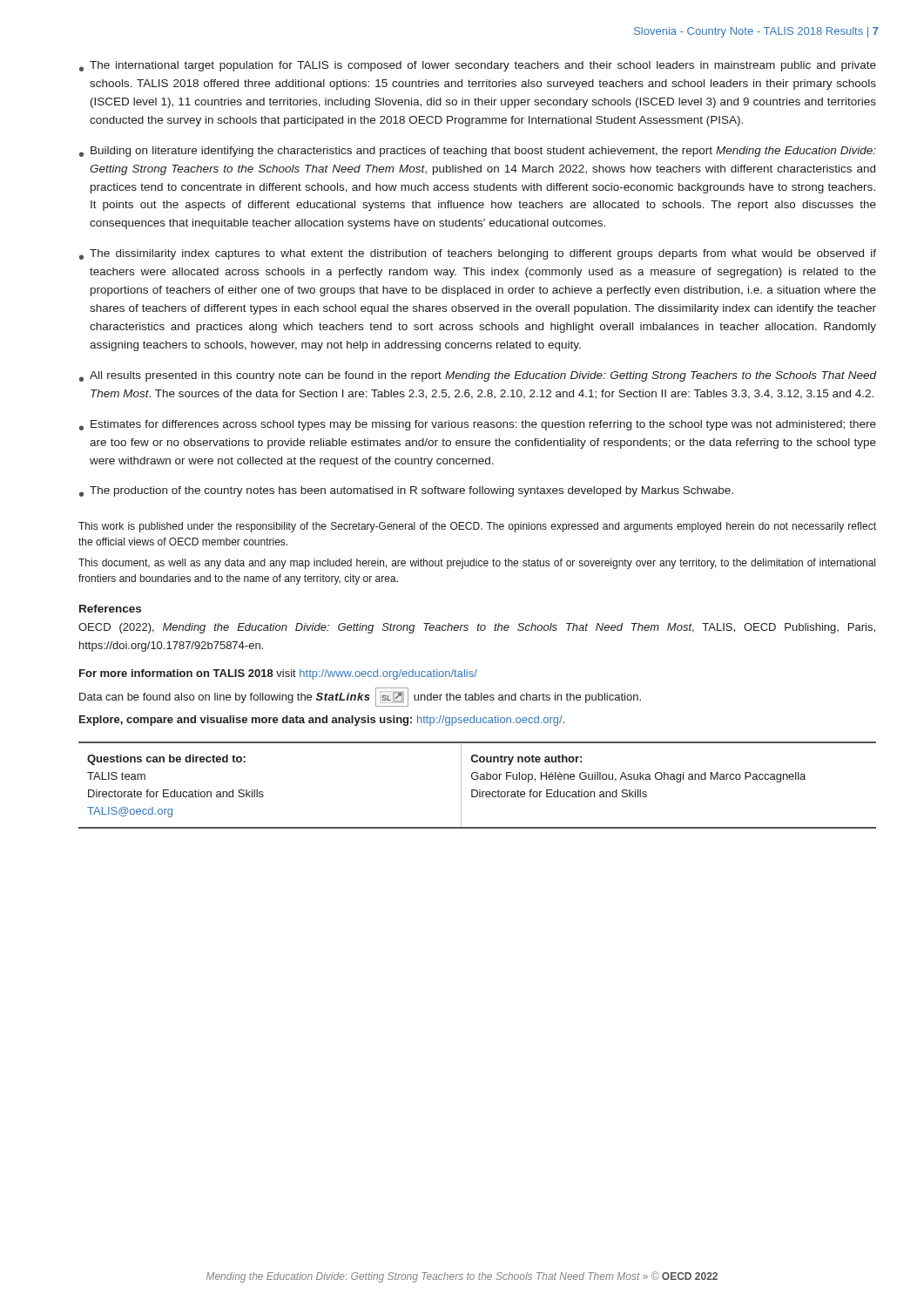
Task: Where is the passage that starts "This work is published under"?
Action: 477,534
